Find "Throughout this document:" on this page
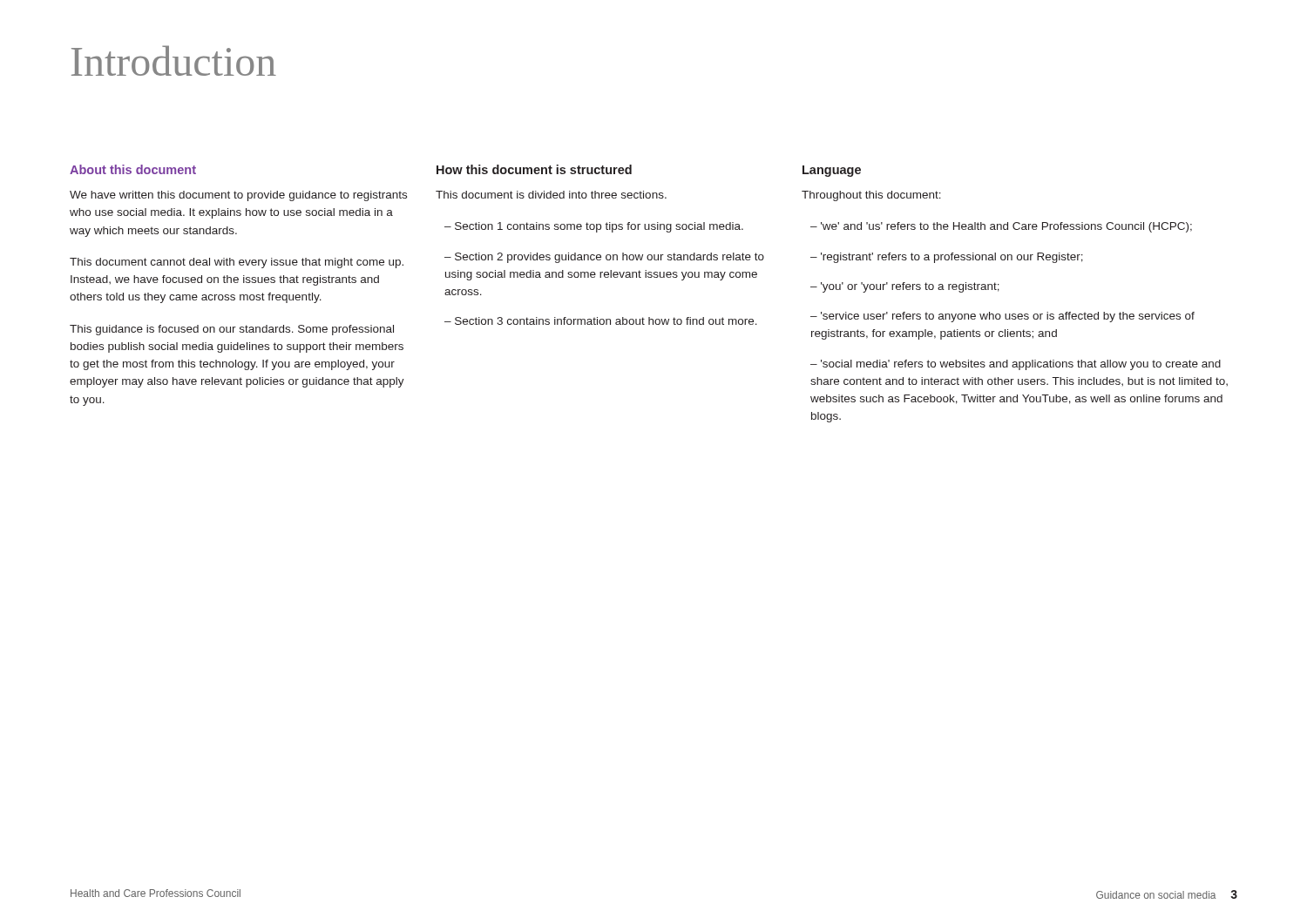The width and height of the screenshot is (1307, 924). (x=872, y=195)
